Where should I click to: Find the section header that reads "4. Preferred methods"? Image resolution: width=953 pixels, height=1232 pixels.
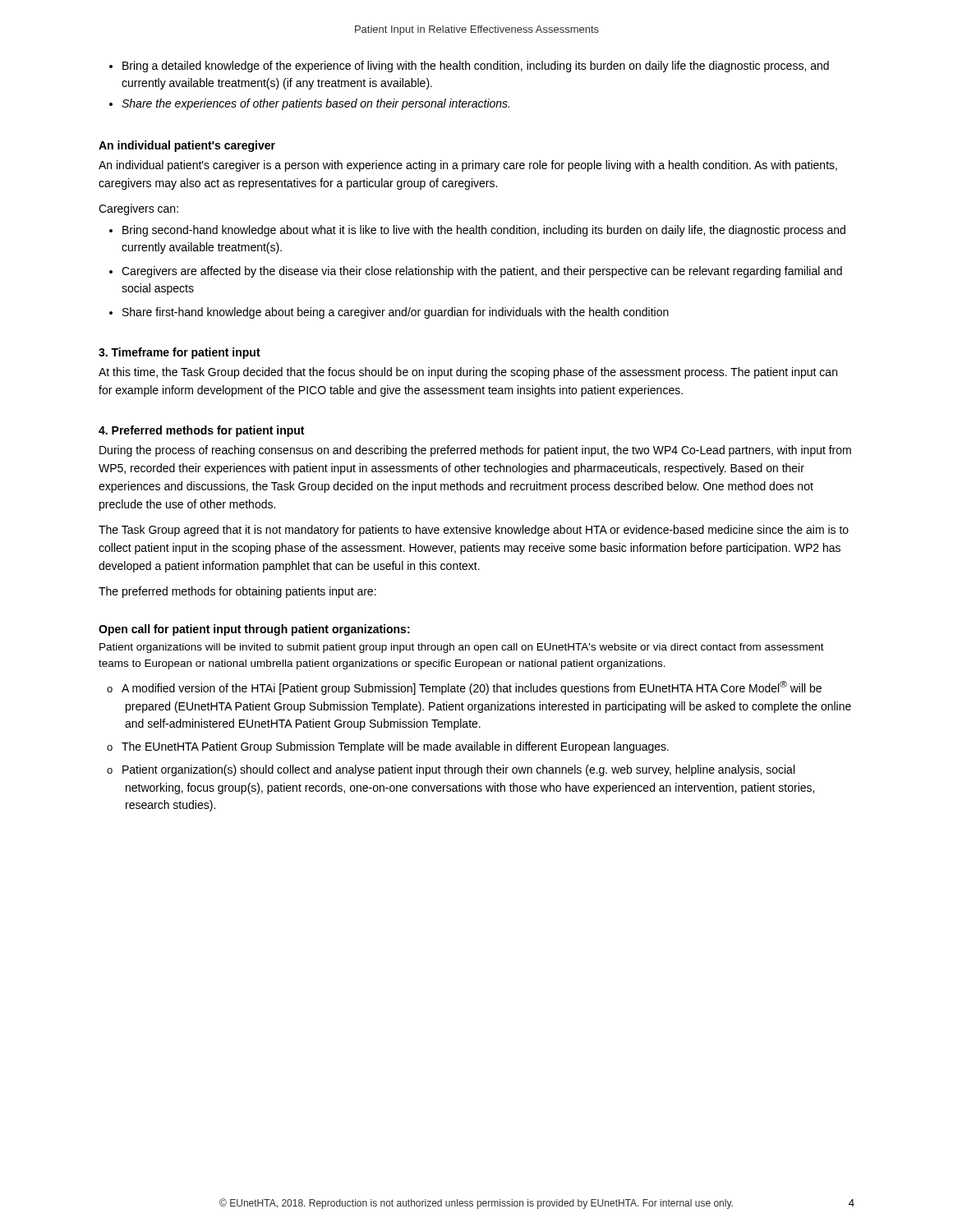[201, 431]
